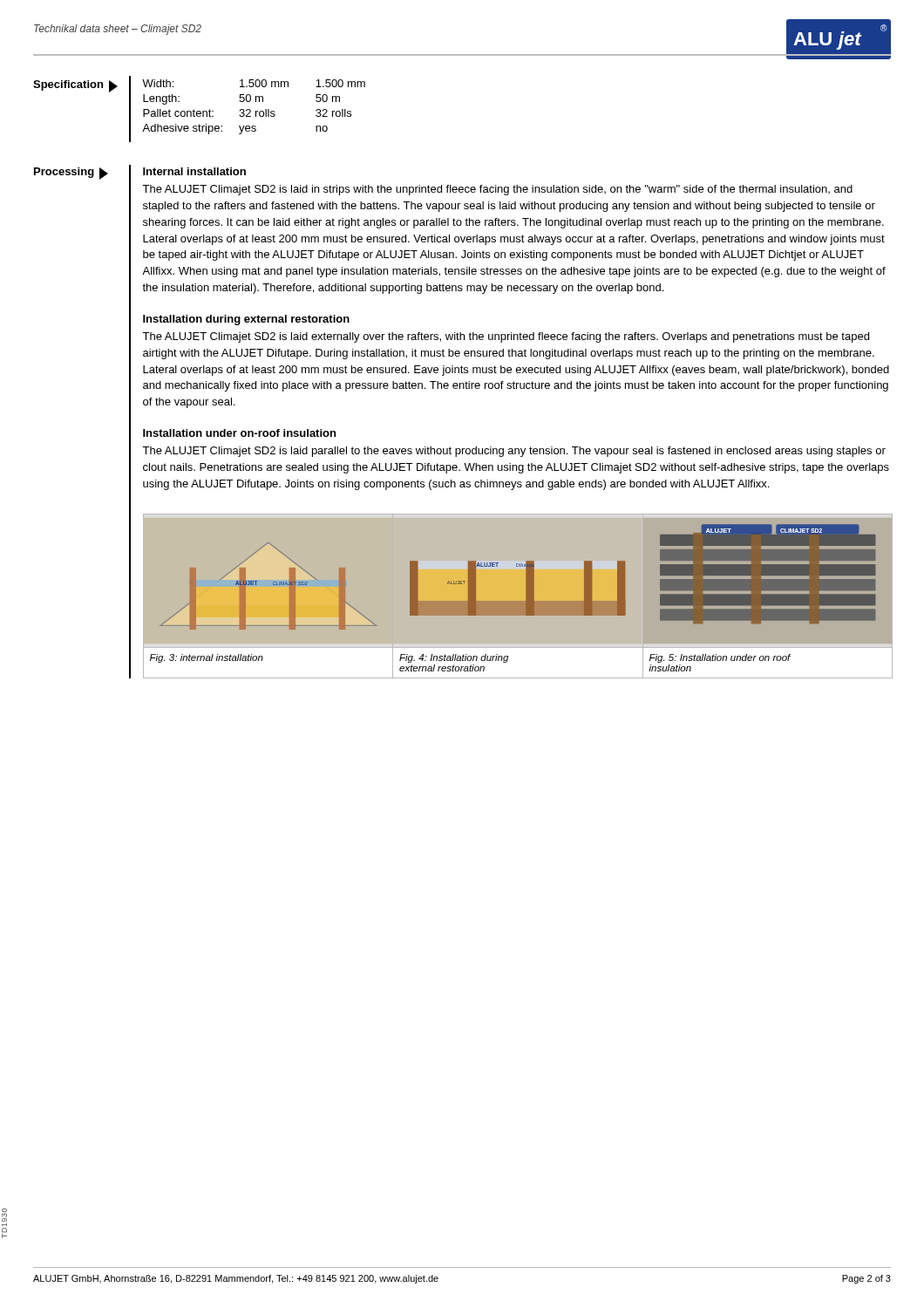Screen dimensions: 1308x924
Task: Navigate to the region starting "Installation under on-roof insulation"
Action: 239,433
